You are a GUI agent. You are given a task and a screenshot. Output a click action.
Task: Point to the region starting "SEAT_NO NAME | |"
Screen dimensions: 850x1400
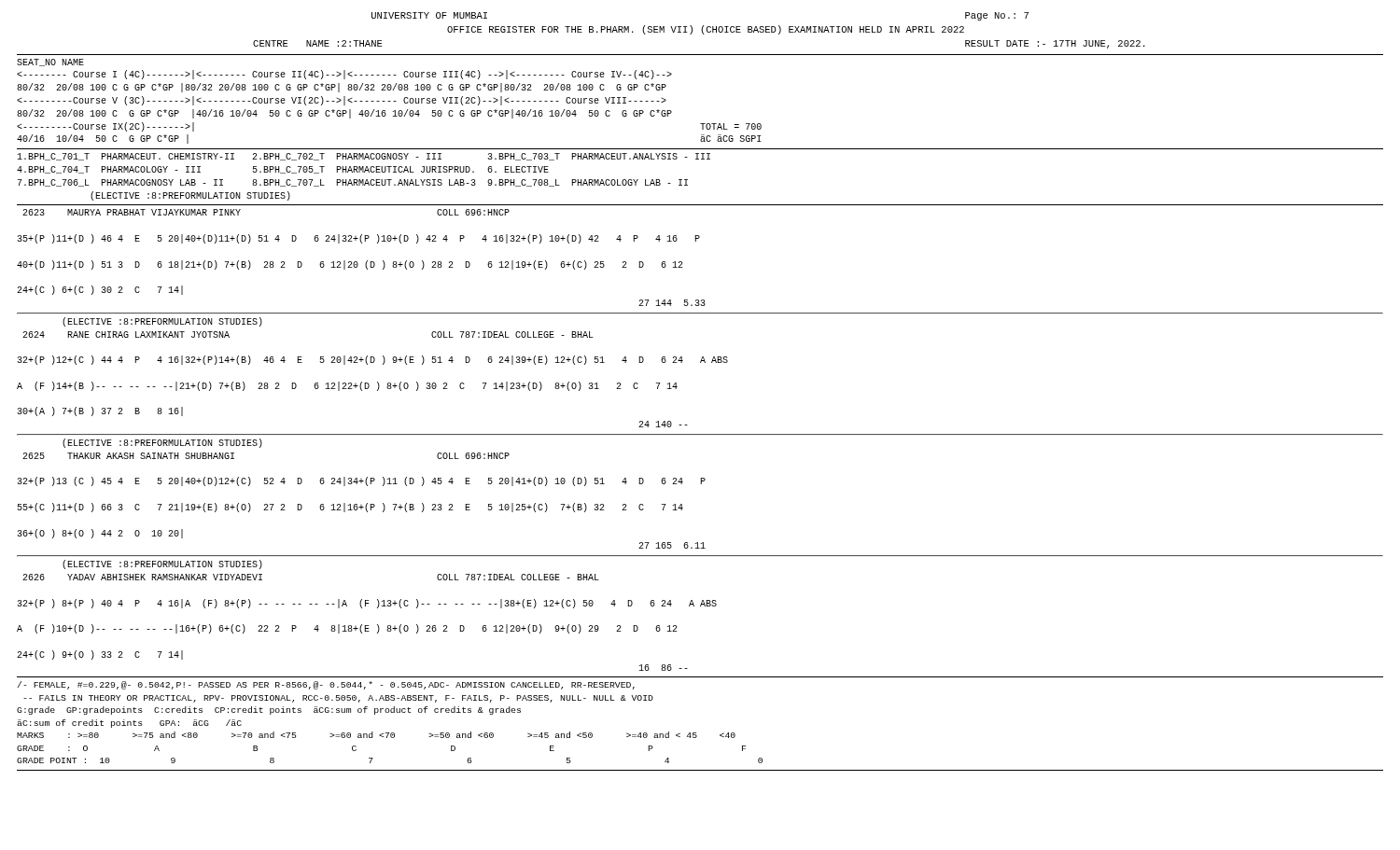pos(389,101)
